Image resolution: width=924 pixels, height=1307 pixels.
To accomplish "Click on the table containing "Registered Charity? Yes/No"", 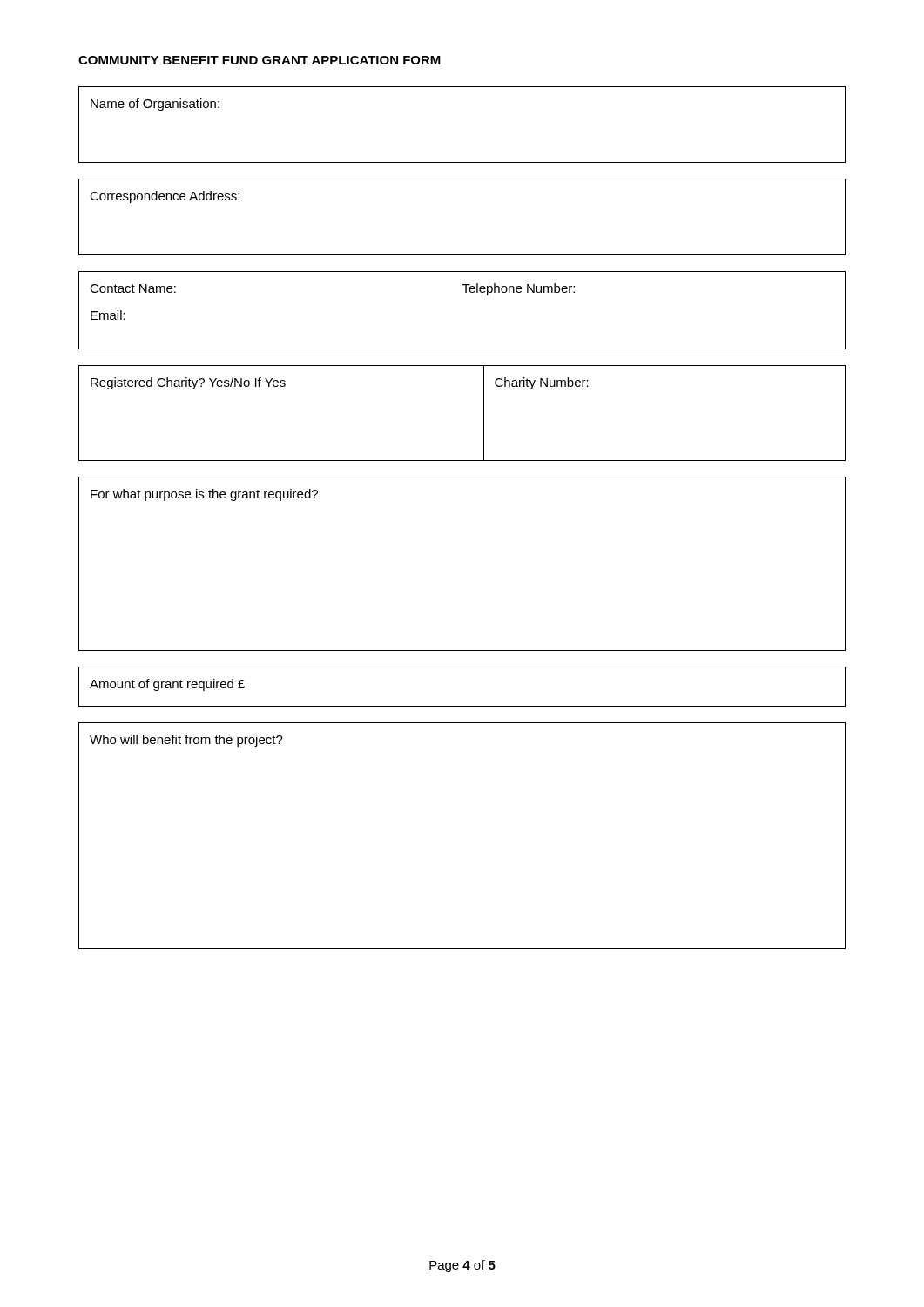I will point(462,413).
